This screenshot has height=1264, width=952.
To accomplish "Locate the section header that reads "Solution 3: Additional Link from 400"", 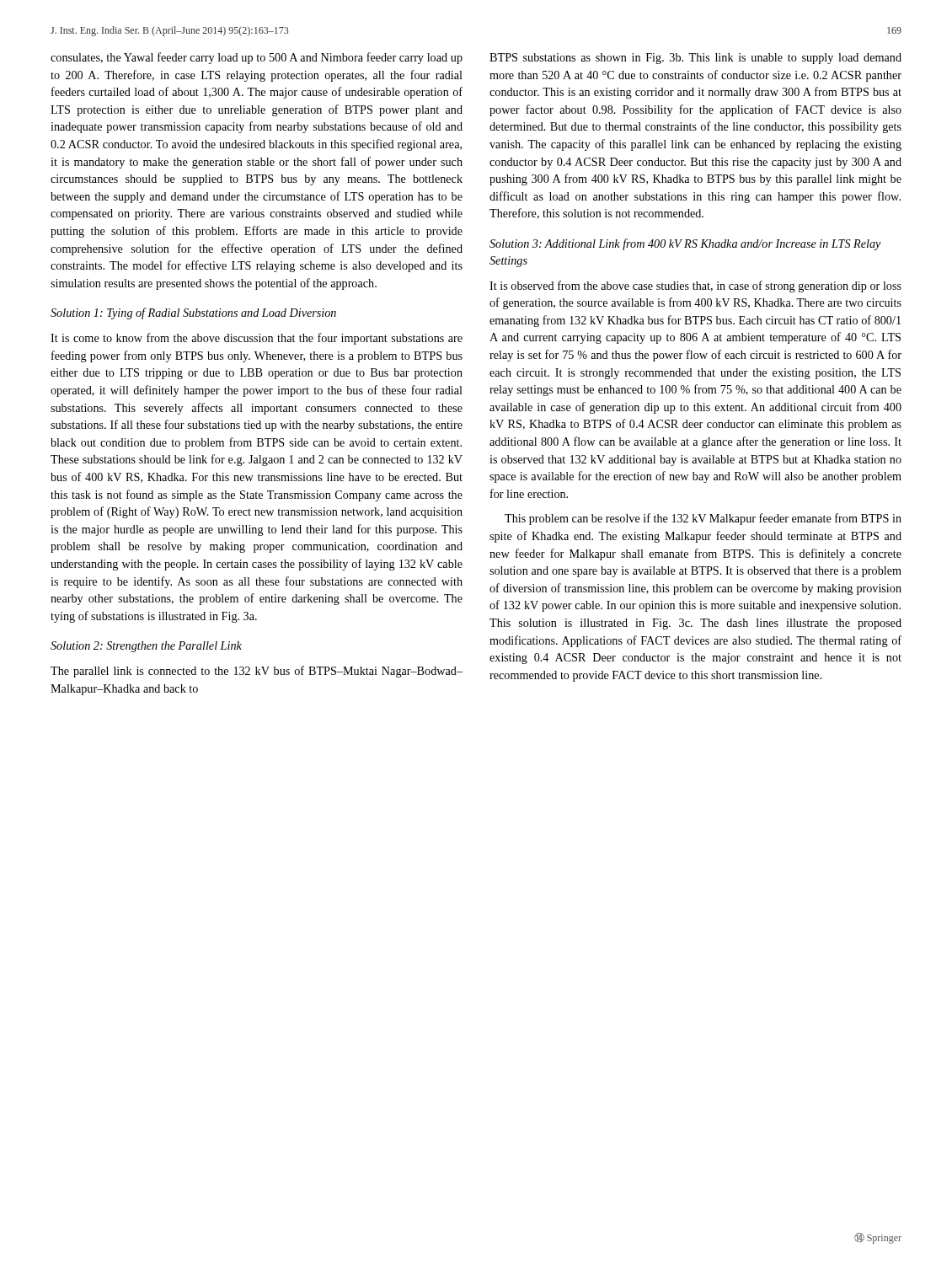I will (695, 253).
